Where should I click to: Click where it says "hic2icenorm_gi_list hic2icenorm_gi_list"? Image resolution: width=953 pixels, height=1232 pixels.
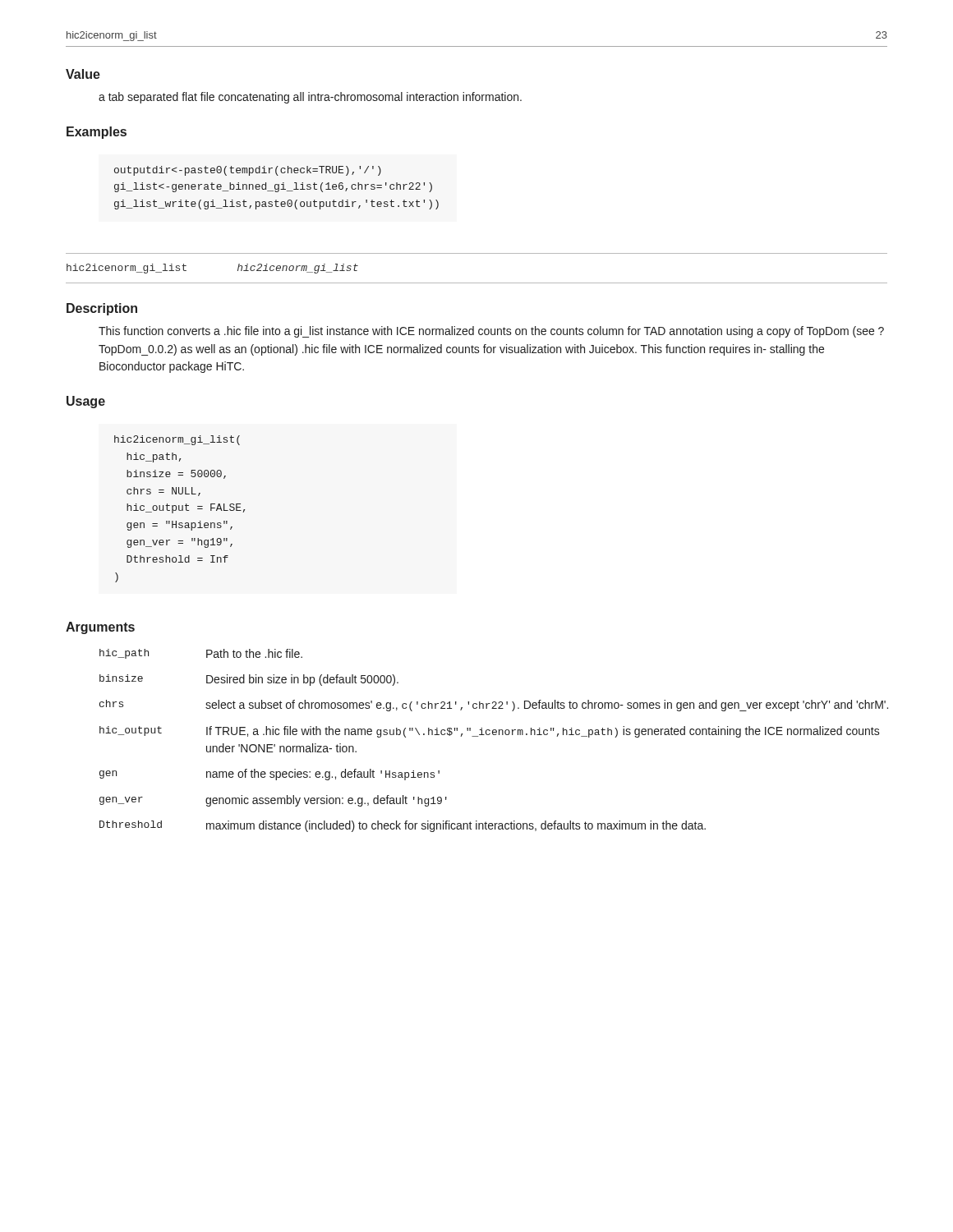(x=126, y=268)
